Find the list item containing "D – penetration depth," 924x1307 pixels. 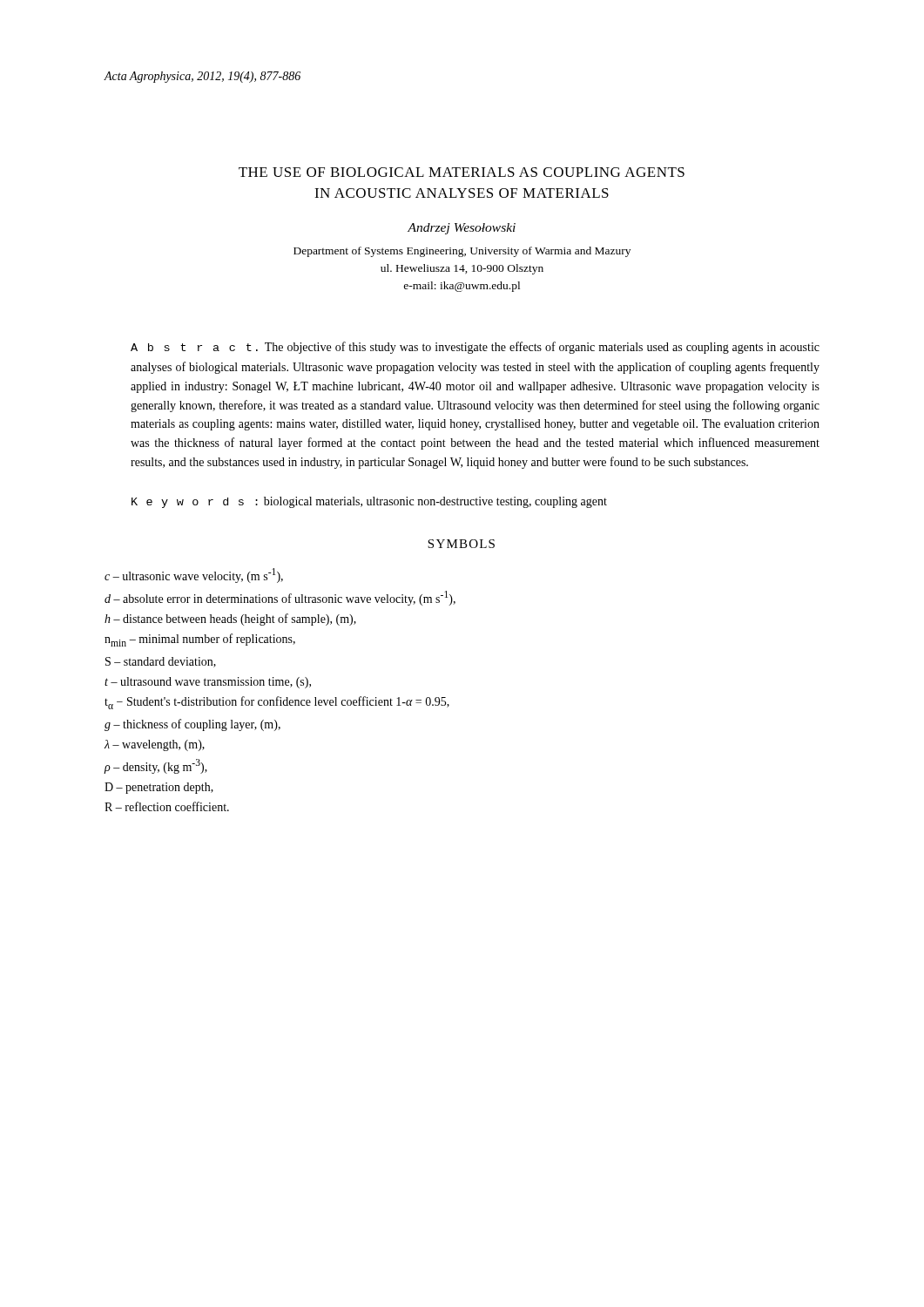[159, 787]
